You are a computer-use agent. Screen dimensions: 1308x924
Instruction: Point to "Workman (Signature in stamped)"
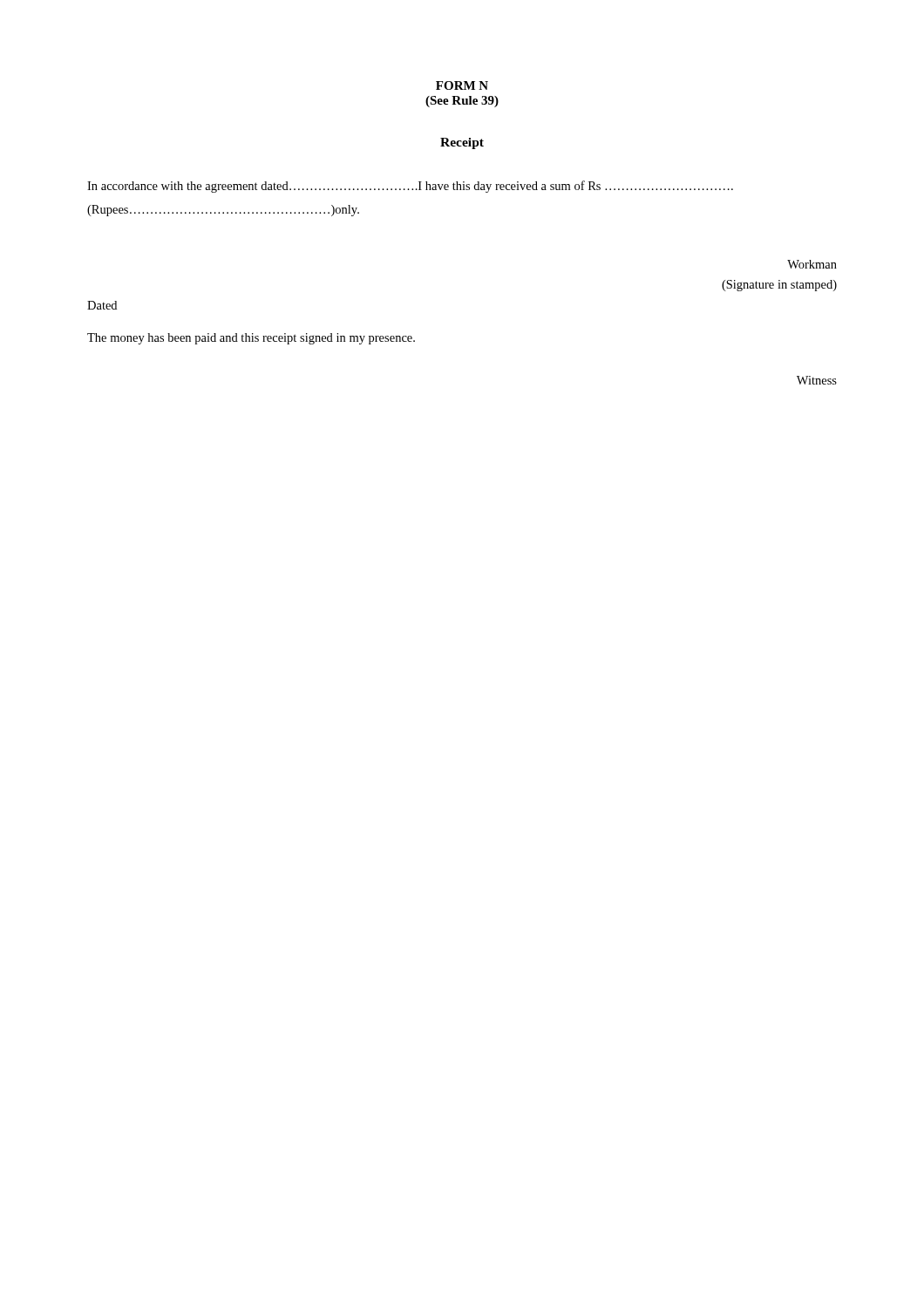coord(779,274)
